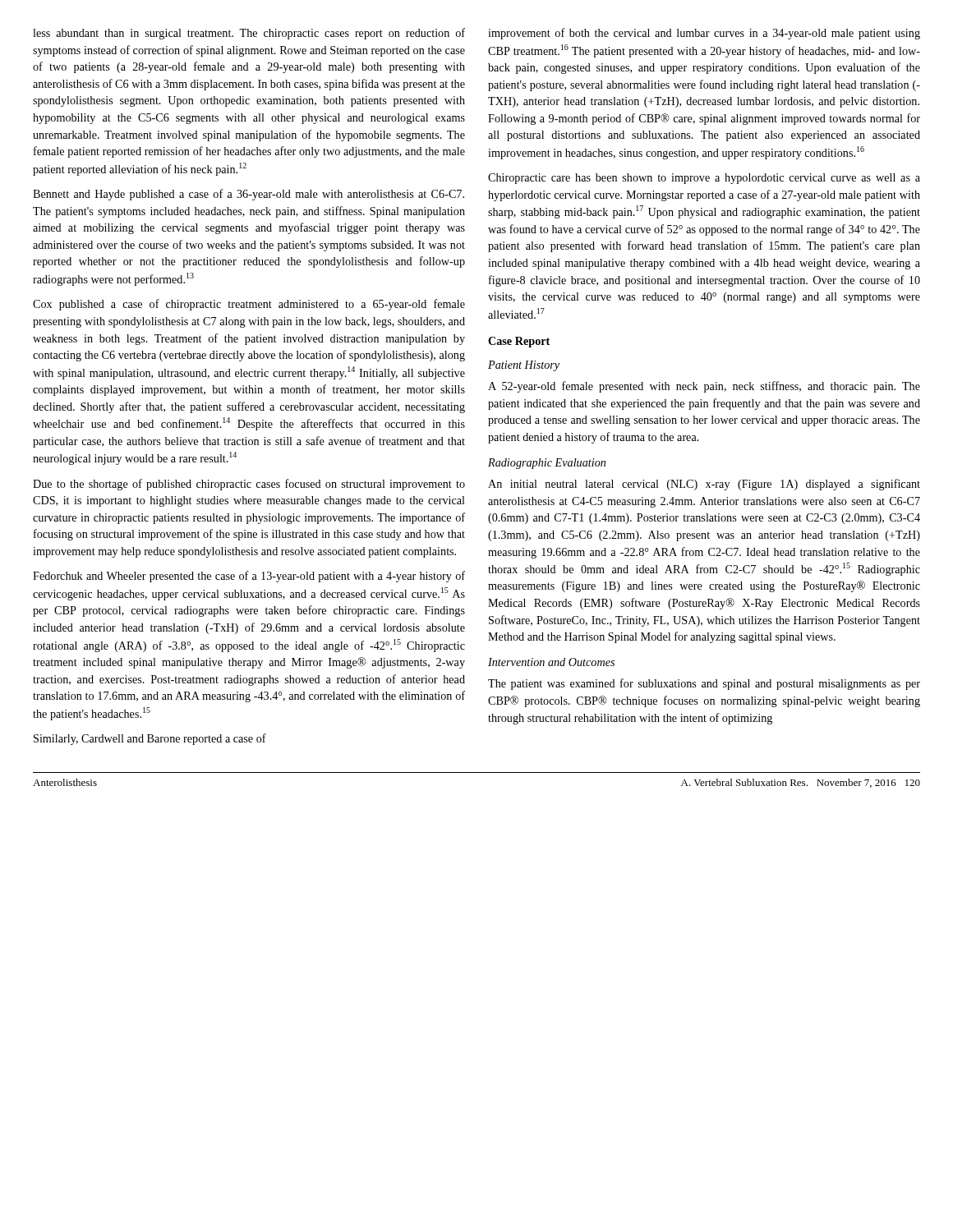Navigate to the text starting "Intervention and Outcomes"
Viewport: 953px width, 1232px height.
click(x=551, y=662)
